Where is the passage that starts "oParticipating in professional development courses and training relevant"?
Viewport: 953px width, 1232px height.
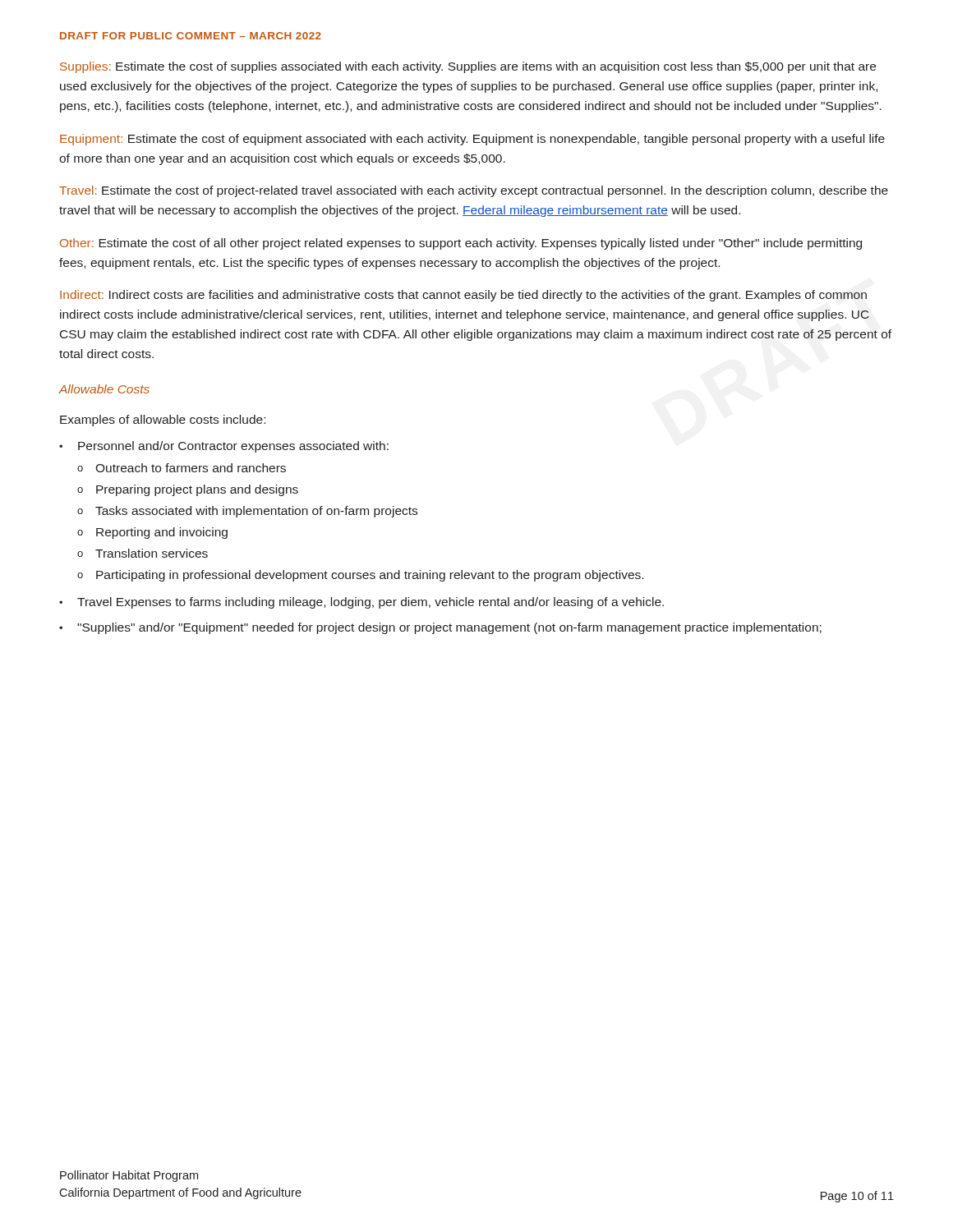(361, 575)
